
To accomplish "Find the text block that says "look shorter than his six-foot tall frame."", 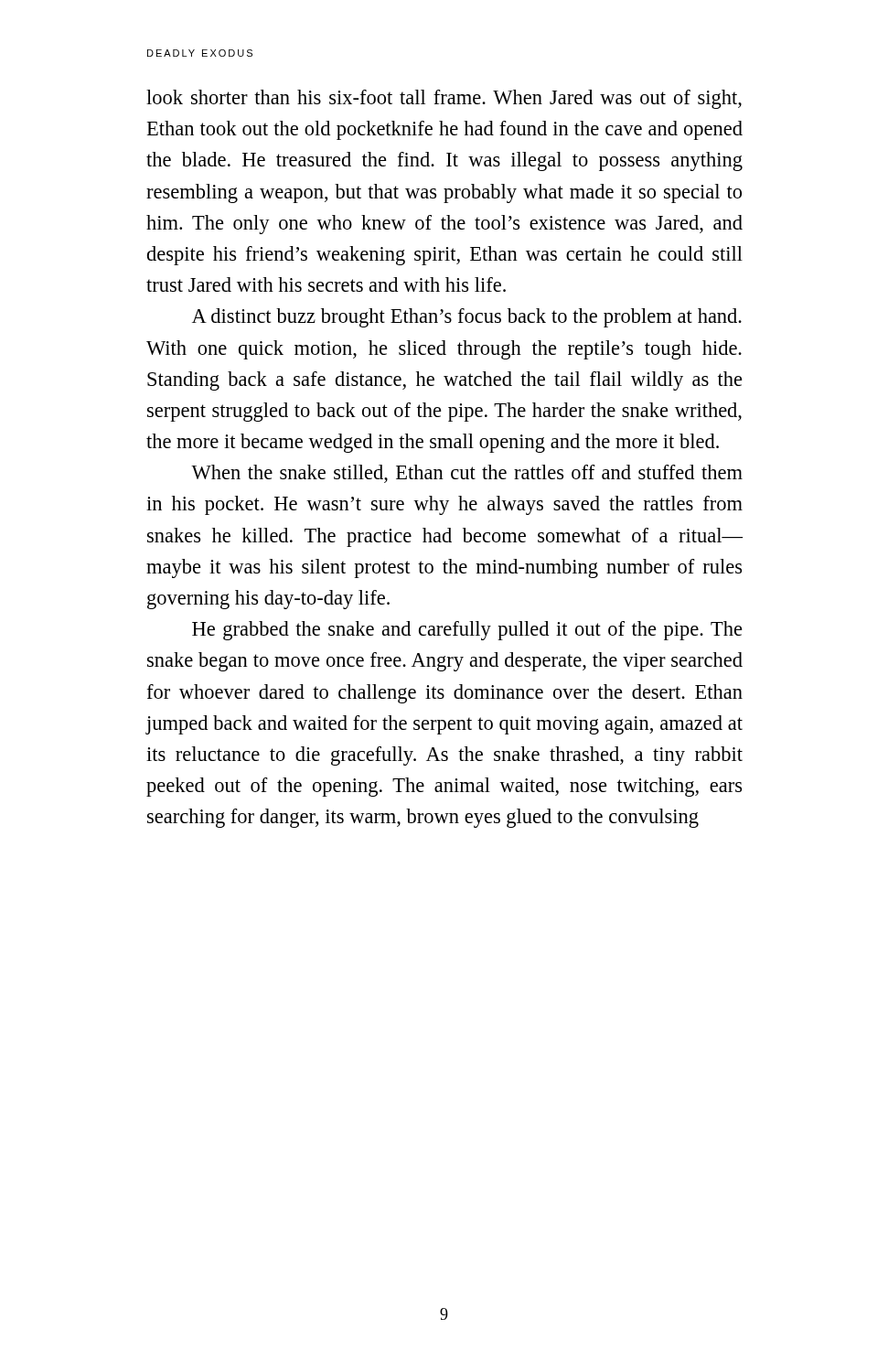I will [444, 458].
